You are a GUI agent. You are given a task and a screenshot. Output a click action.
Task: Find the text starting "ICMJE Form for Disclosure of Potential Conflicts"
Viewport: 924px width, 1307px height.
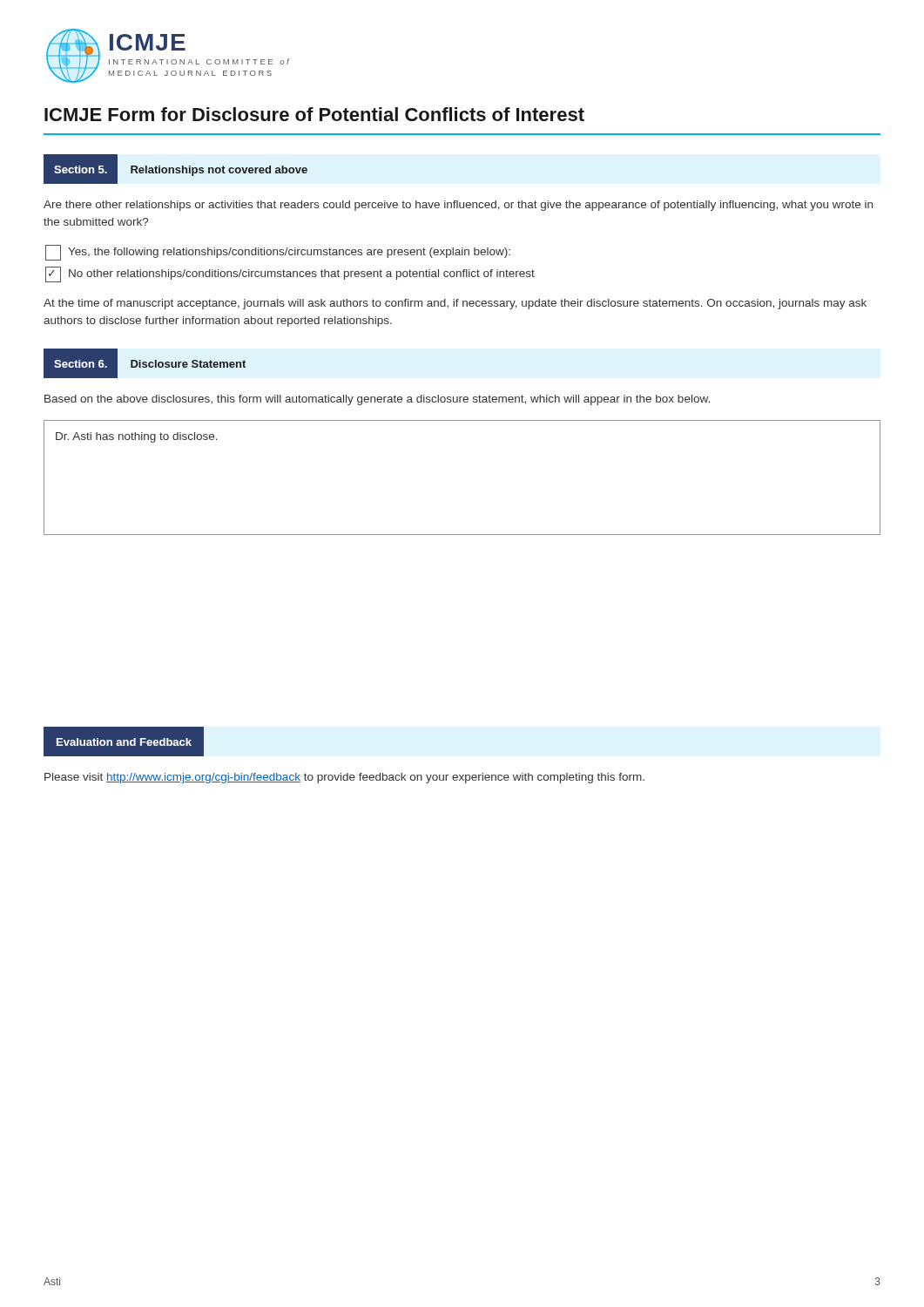coord(314,115)
